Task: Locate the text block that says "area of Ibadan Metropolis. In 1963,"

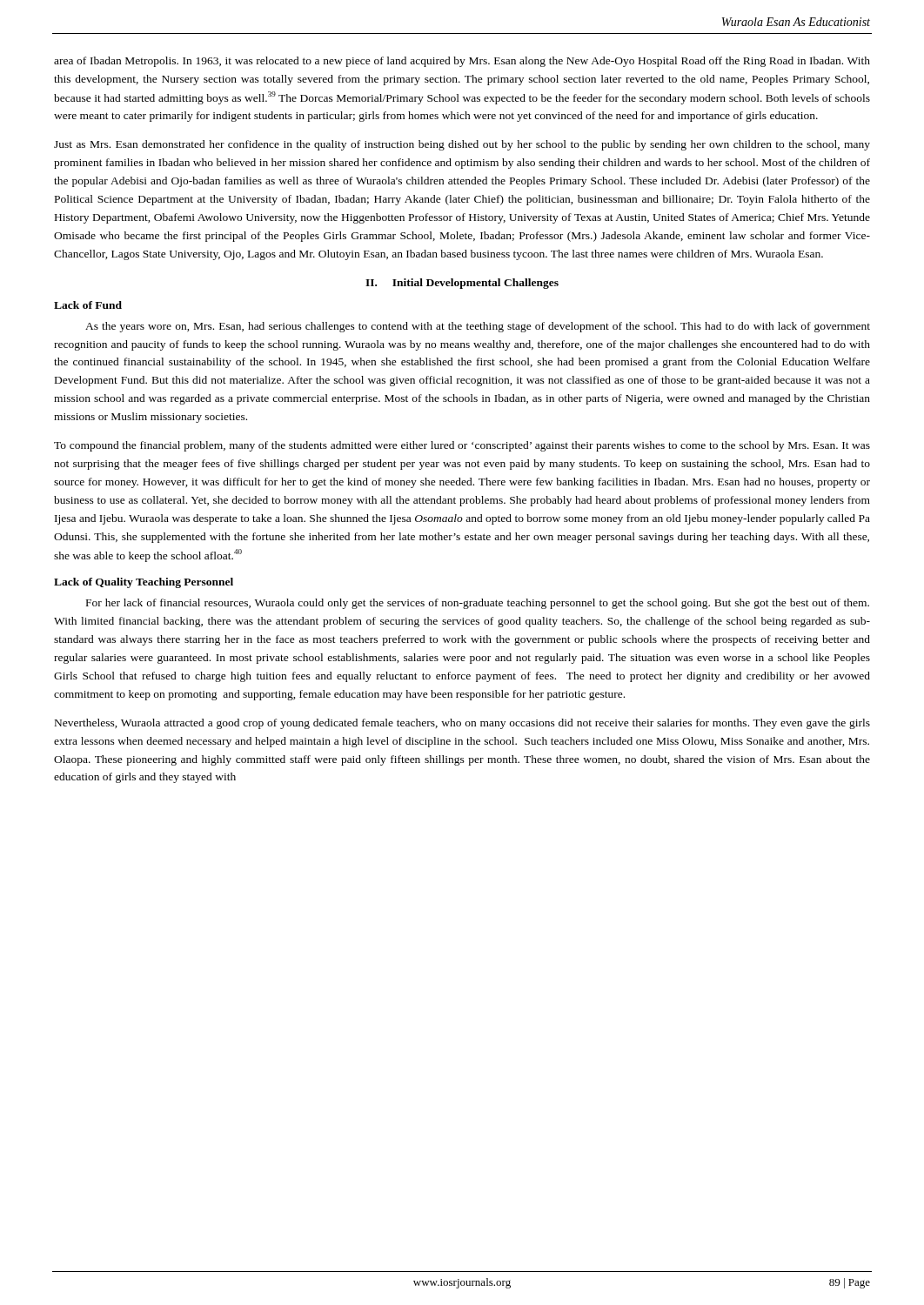Action: click(462, 88)
